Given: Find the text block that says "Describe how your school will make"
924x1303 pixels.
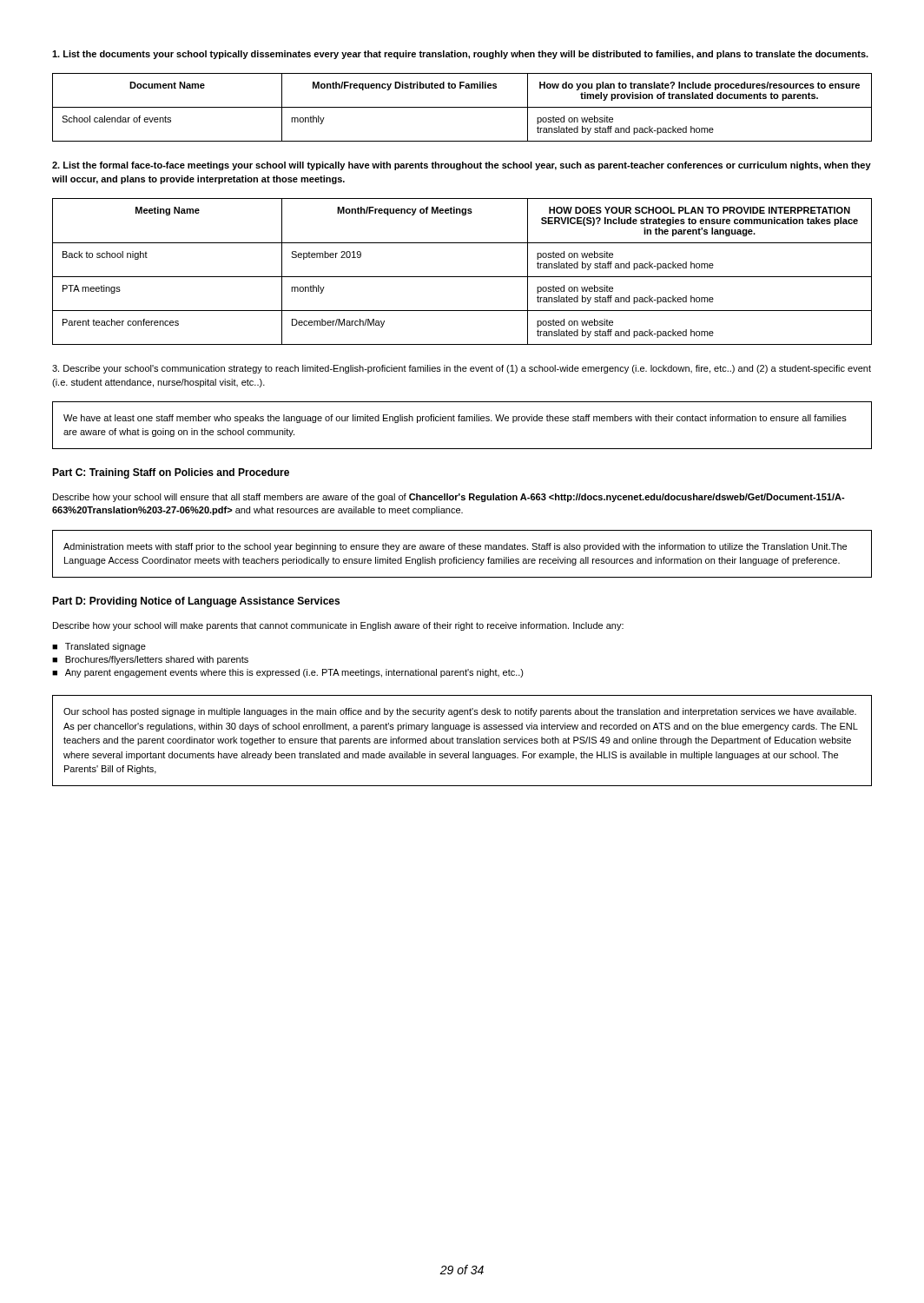Looking at the screenshot, I should [338, 625].
